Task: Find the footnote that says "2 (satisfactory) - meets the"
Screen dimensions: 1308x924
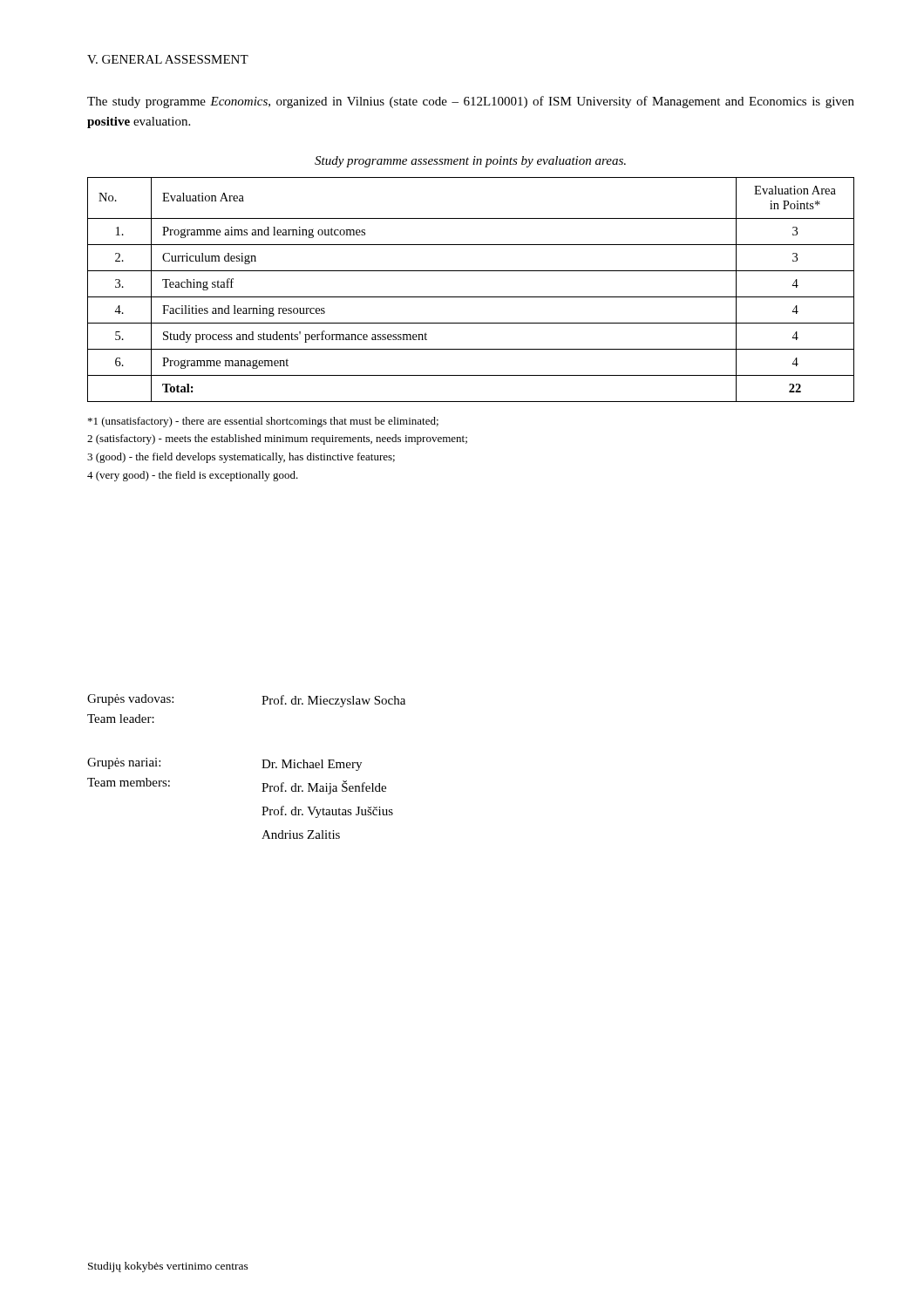Action: [x=278, y=438]
